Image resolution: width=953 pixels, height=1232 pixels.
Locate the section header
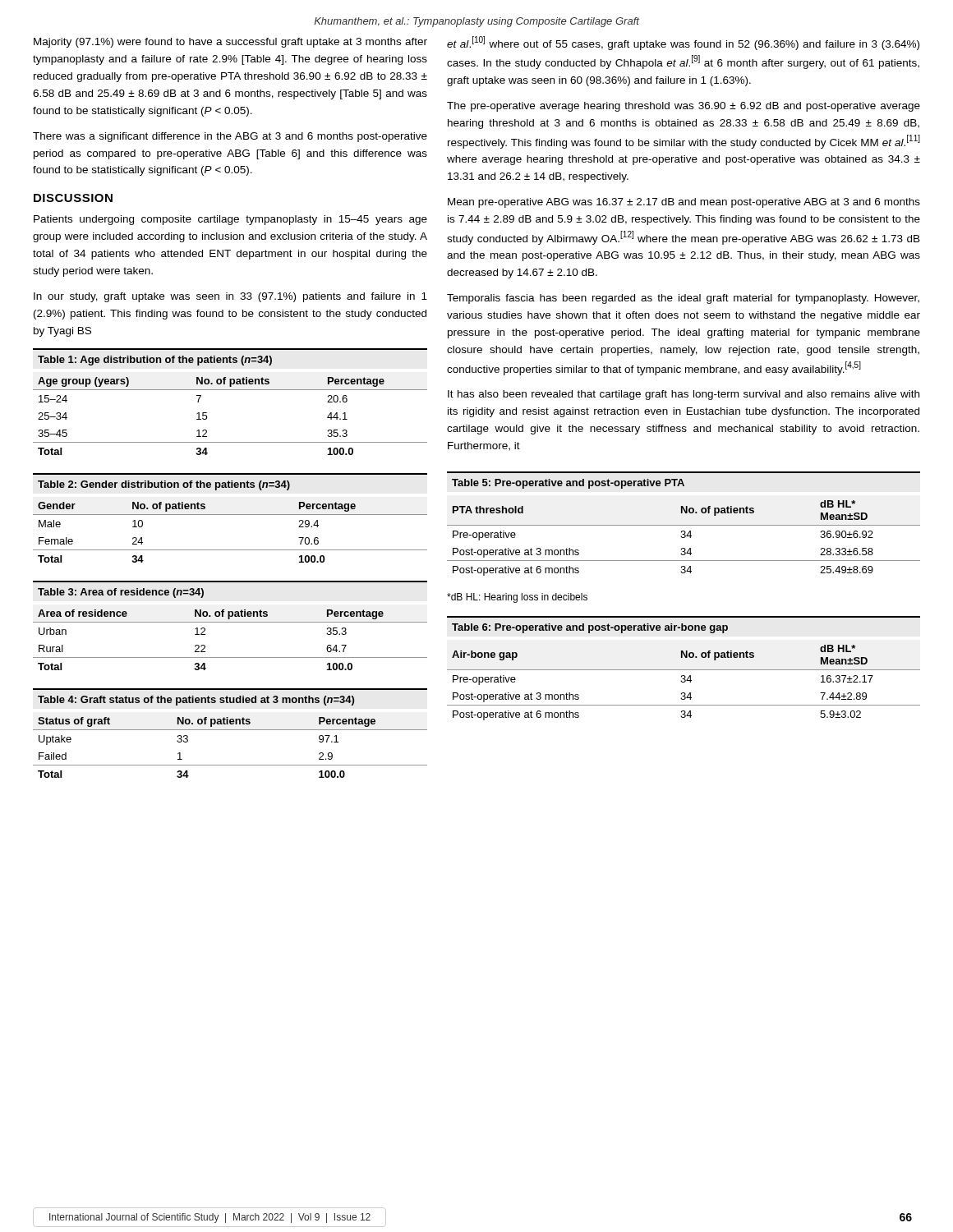73,198
